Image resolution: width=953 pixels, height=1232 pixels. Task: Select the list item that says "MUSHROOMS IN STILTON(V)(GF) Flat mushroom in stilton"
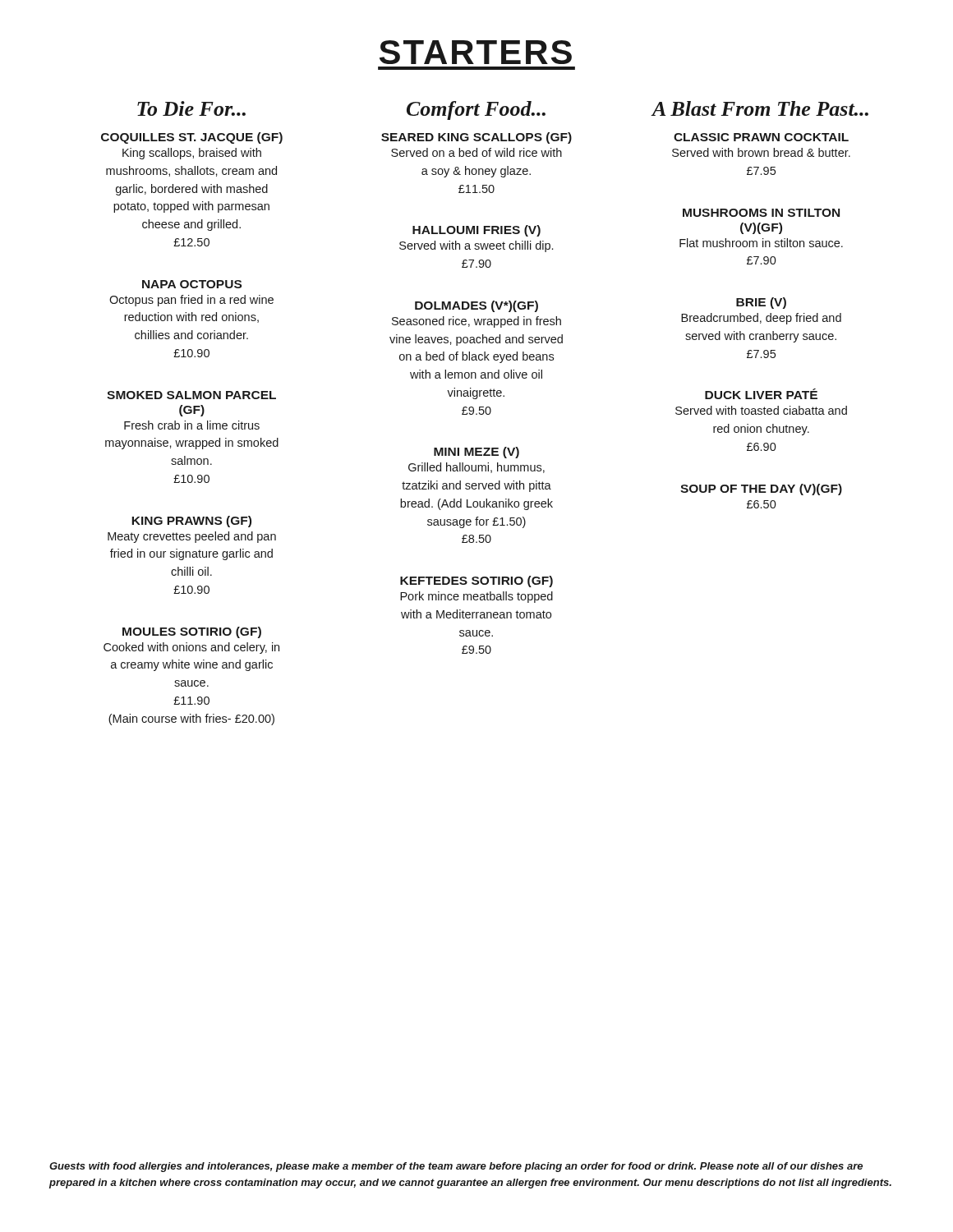pyautogui.click(x=761, y=238)
